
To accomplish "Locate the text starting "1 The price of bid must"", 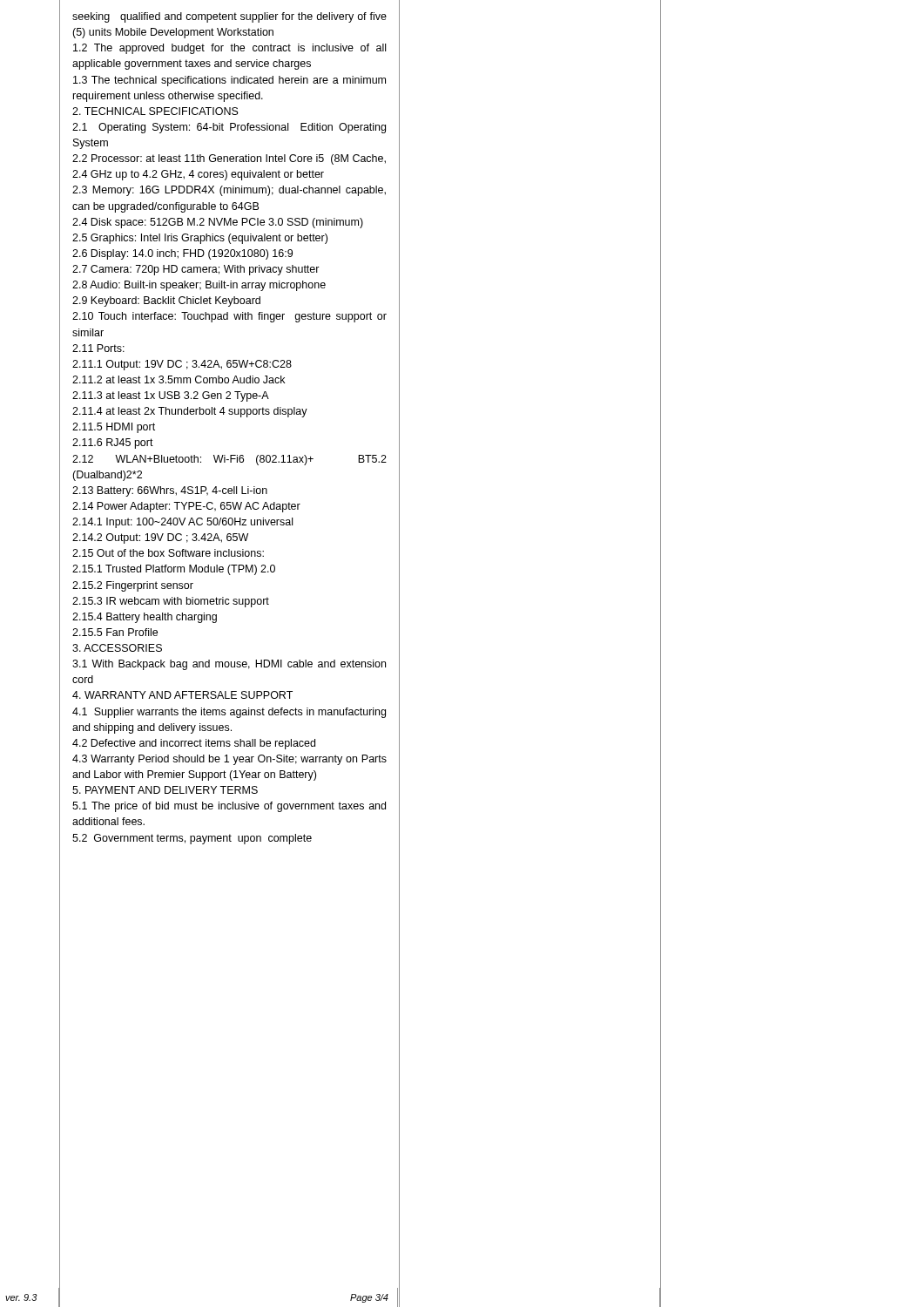I will [229, 822].
